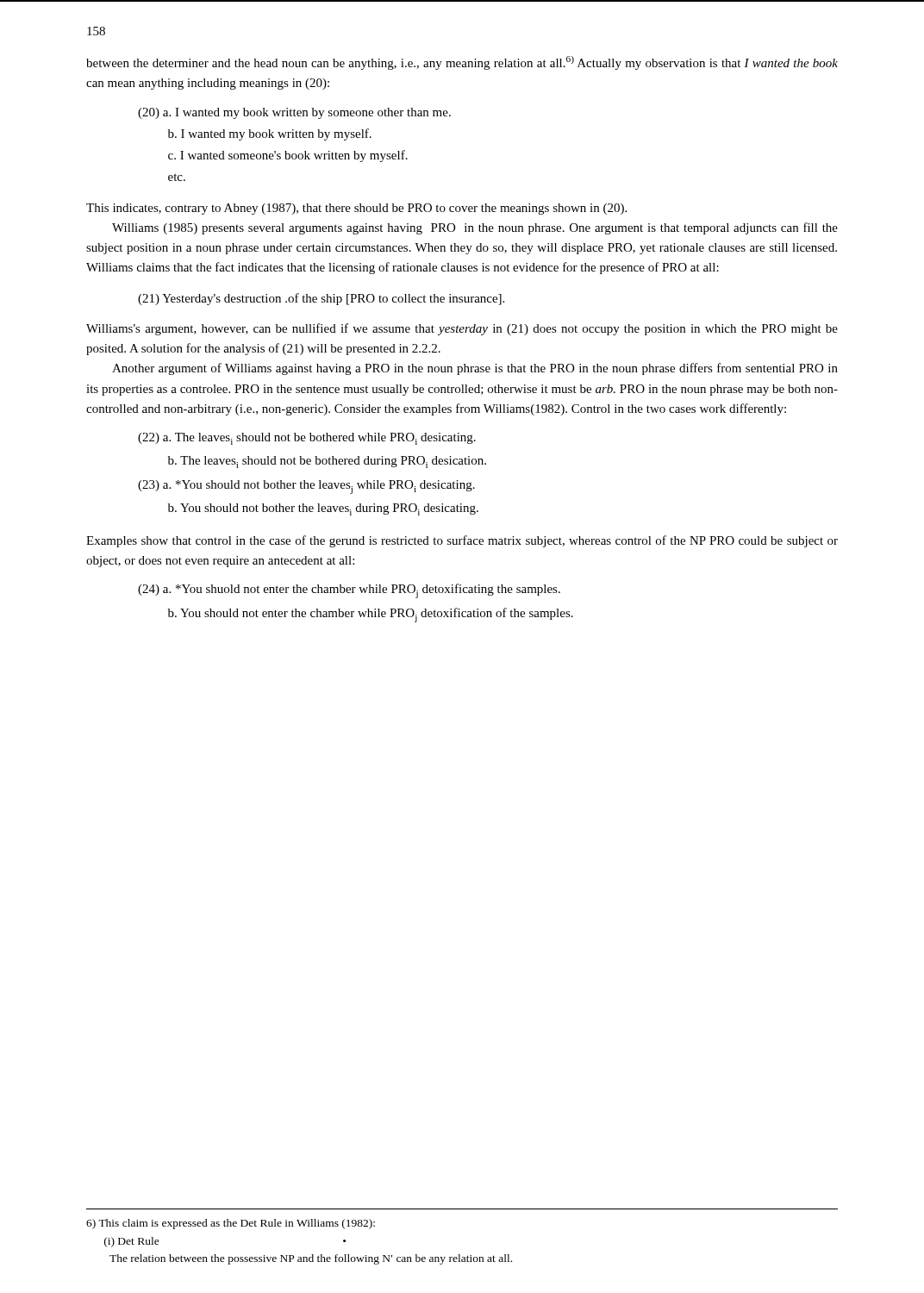
Task: Click on the text block with the text "This indicates, contrary to Abney (1987), that there"
Action: [x=357, y=207]
